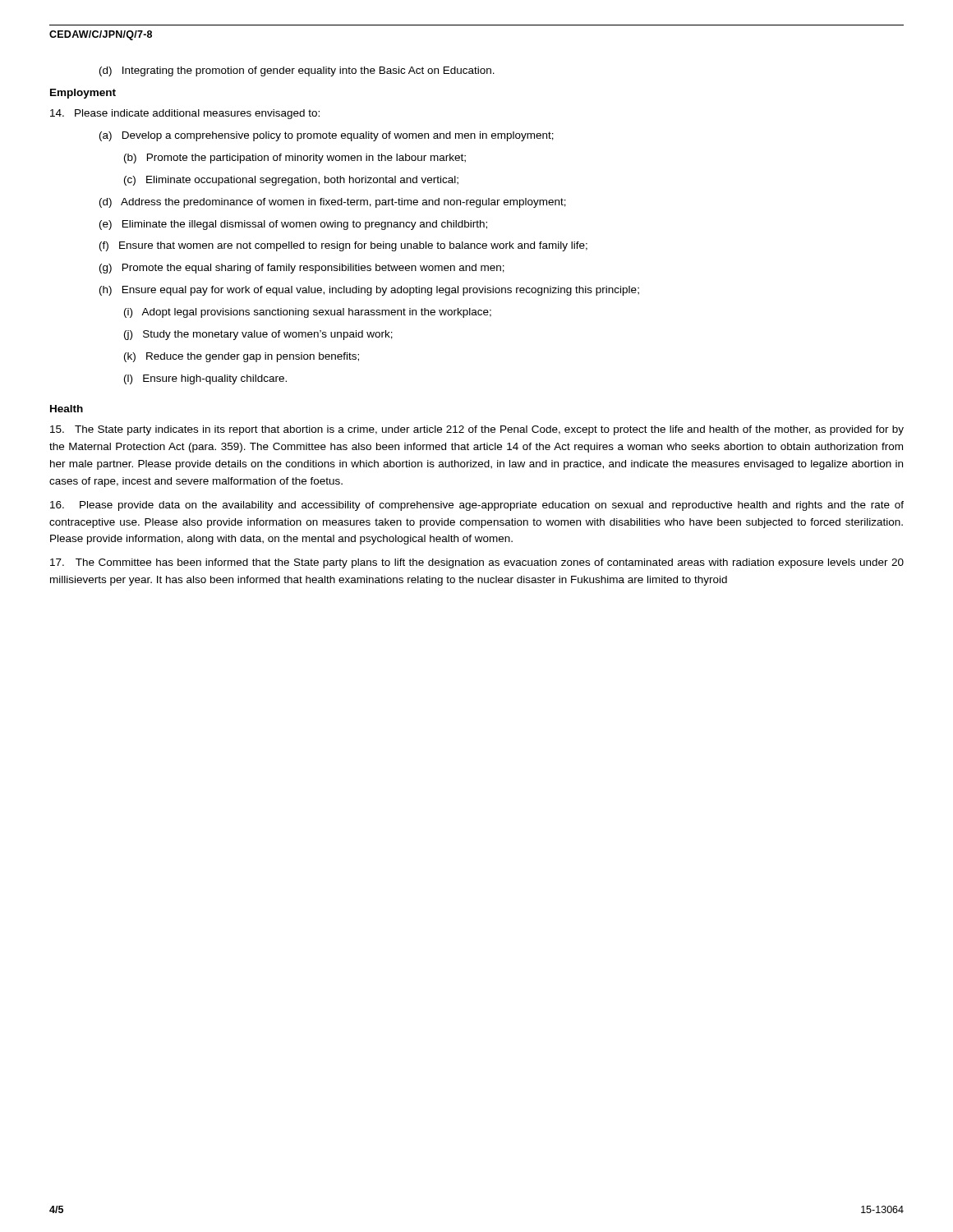The height and width of the screenshot is (1232, 953).
Task: Find the text block containing "The State party indicates in its"
Action: [x=476, y=455]
